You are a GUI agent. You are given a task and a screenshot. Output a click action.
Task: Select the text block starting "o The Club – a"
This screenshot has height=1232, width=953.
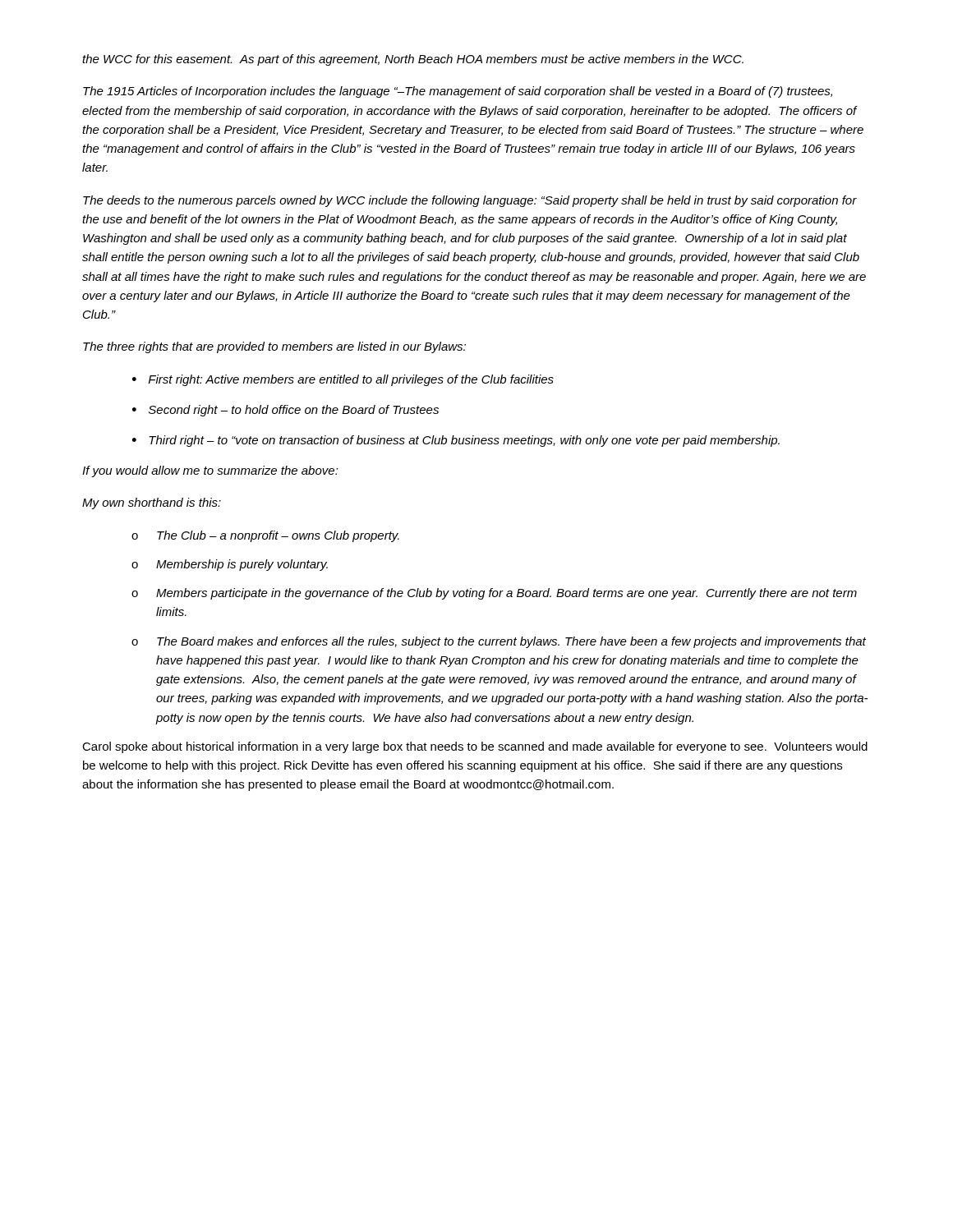pos(266,535)
